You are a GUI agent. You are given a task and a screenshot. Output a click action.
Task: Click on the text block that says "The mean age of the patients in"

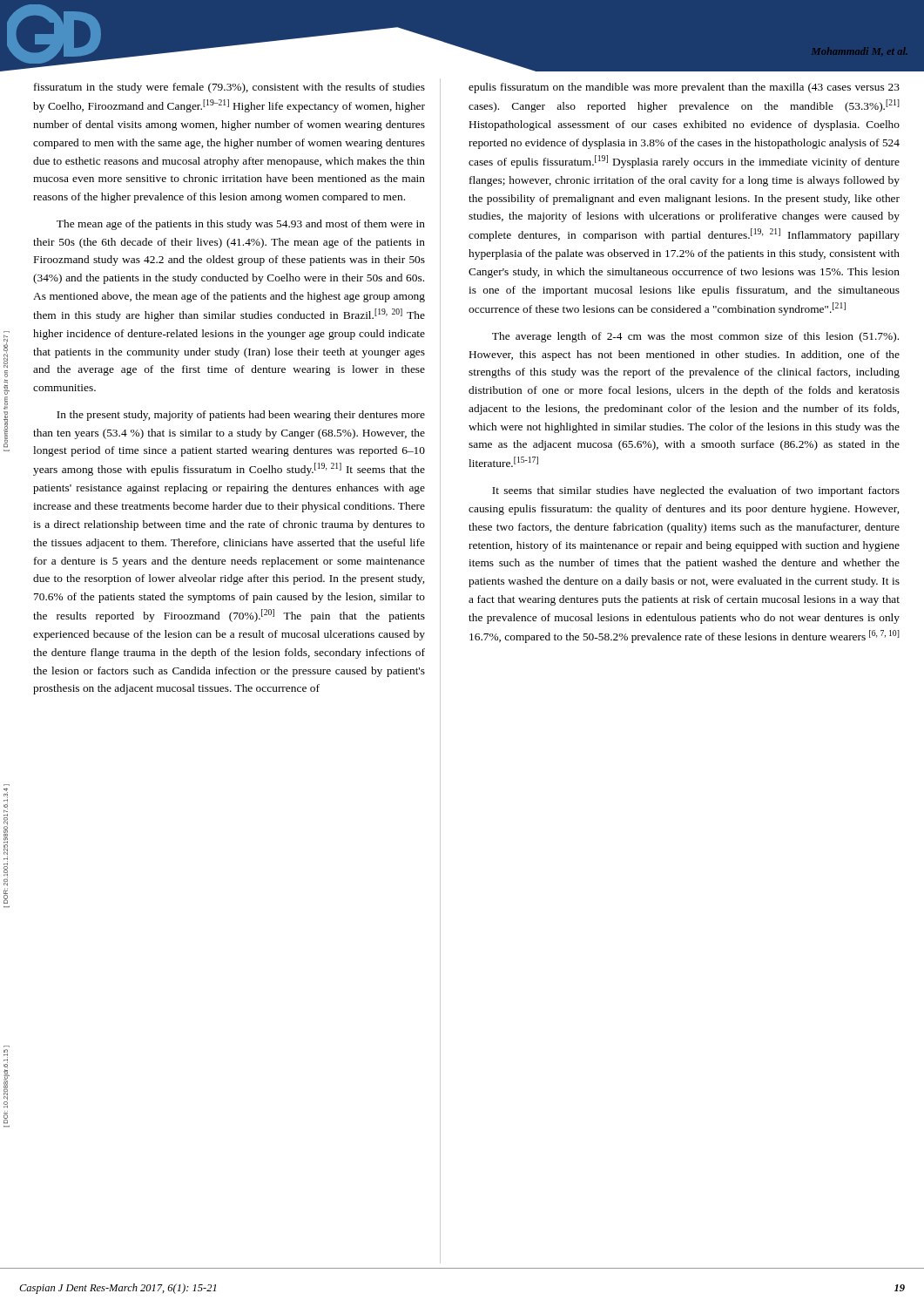[229, 306]
